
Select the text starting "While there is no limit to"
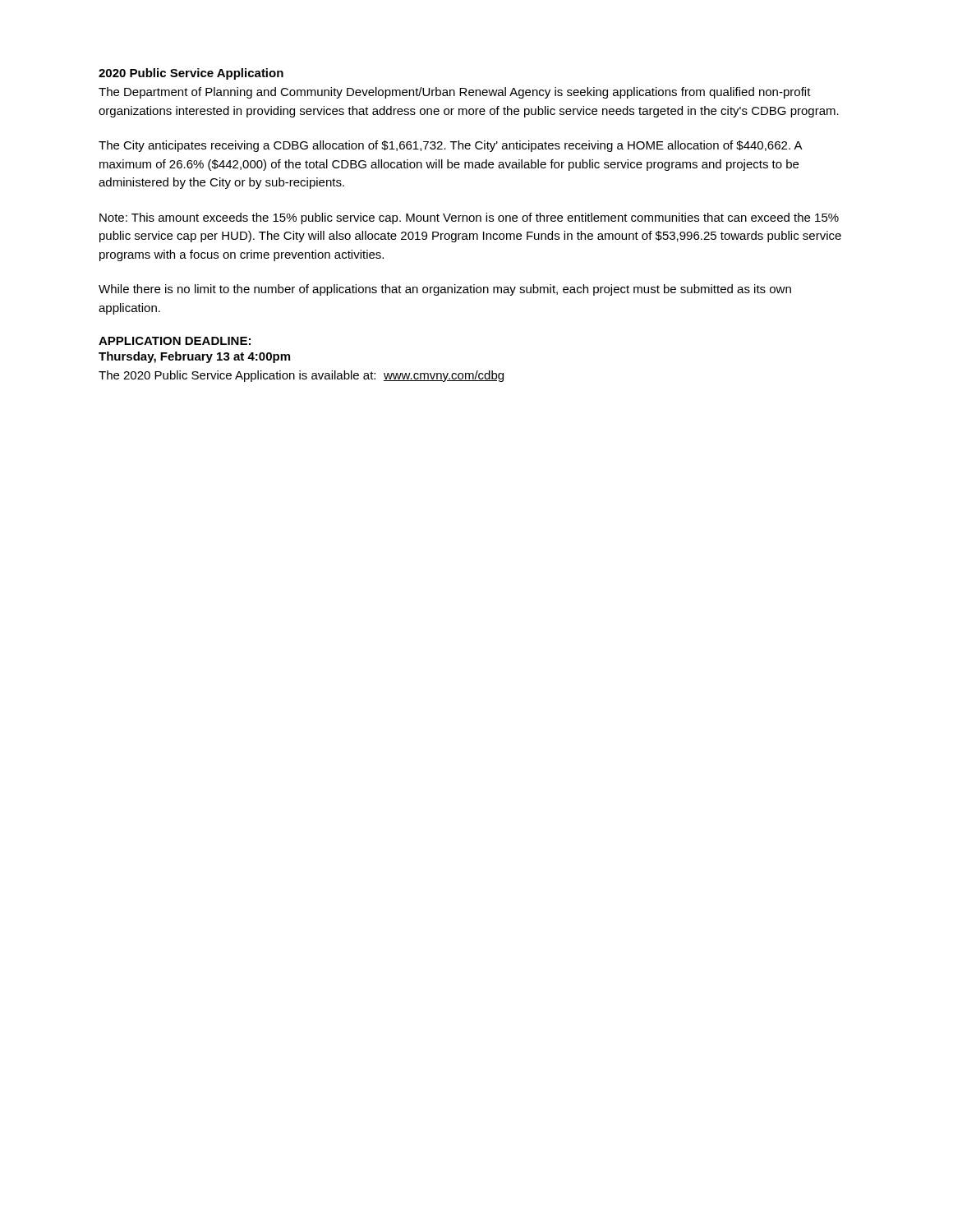445,298
